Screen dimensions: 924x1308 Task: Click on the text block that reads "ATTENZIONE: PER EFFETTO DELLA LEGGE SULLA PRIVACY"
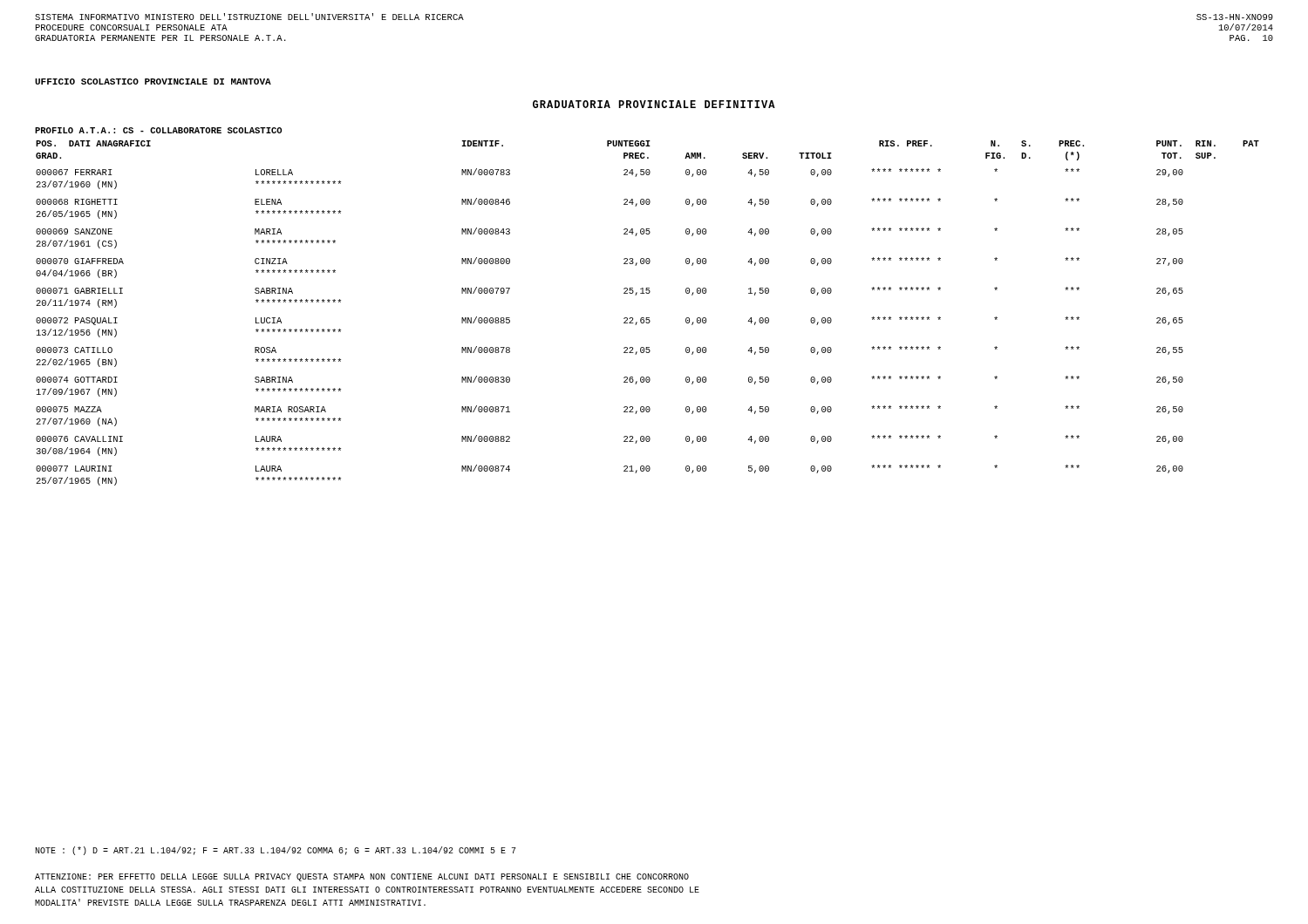(x=367, y=890)
